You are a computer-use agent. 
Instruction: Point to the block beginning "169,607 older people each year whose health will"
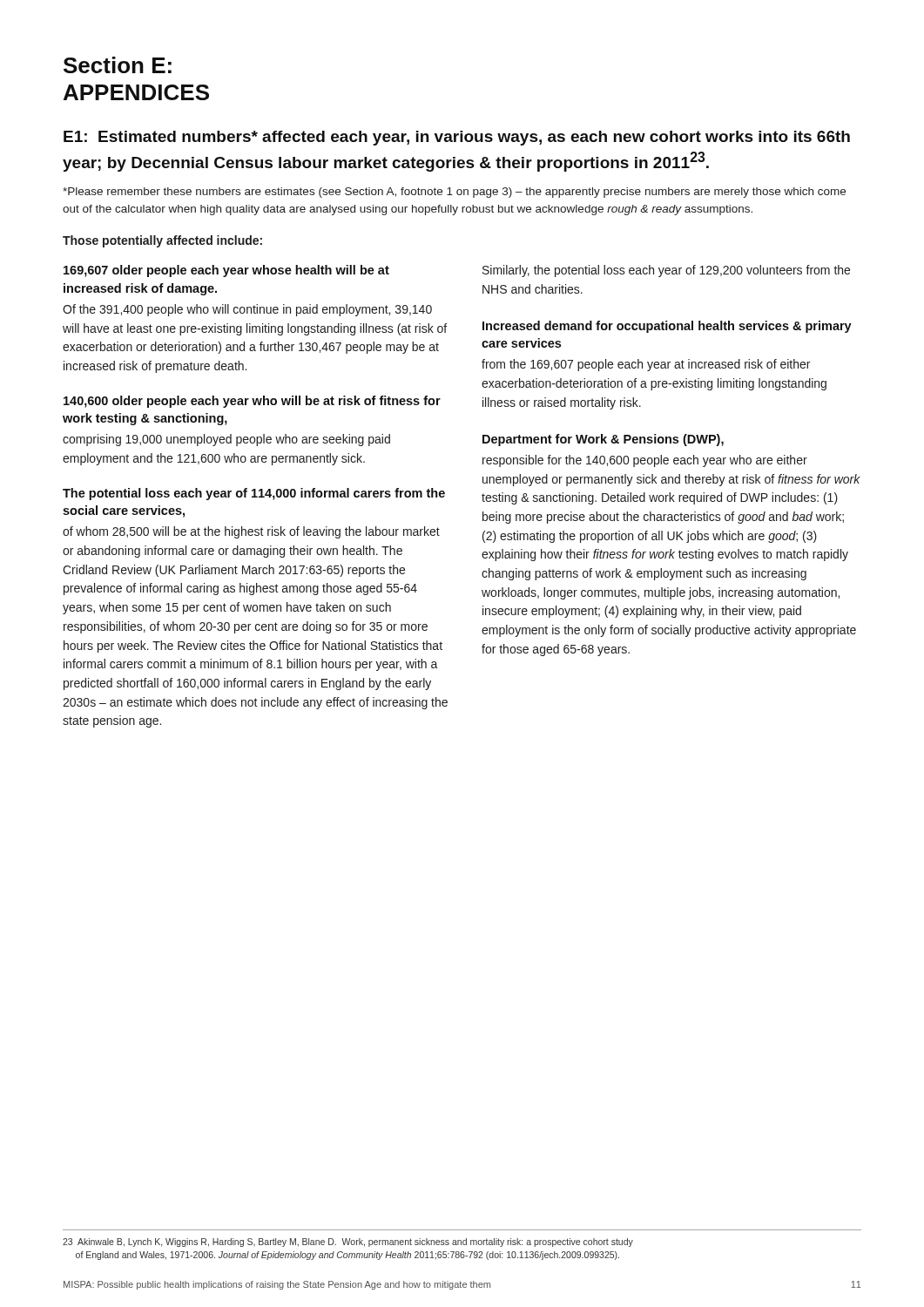[x=257, y=319]
